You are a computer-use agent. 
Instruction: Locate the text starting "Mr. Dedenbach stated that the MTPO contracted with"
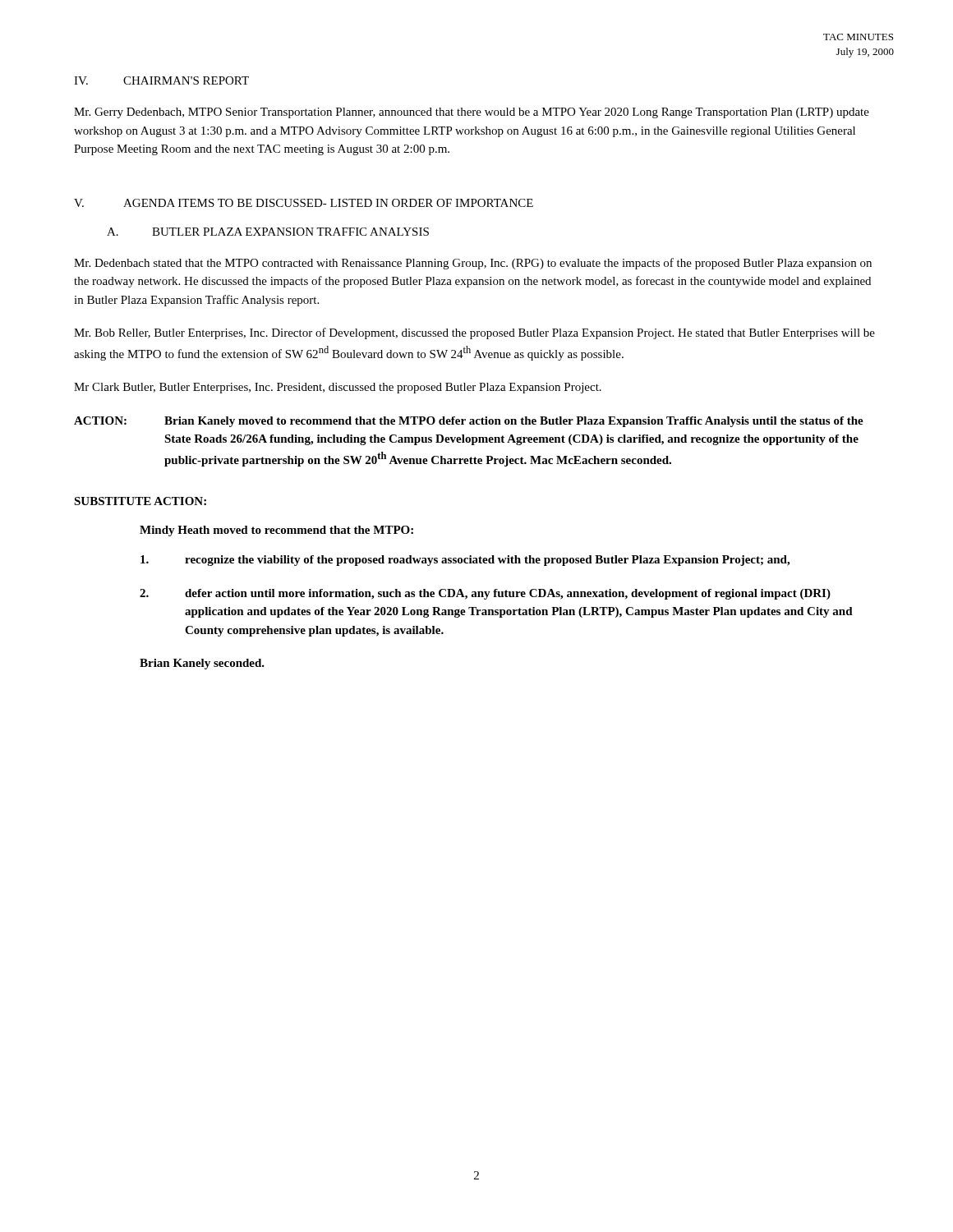pyautogui.click(x=473, y=281)
